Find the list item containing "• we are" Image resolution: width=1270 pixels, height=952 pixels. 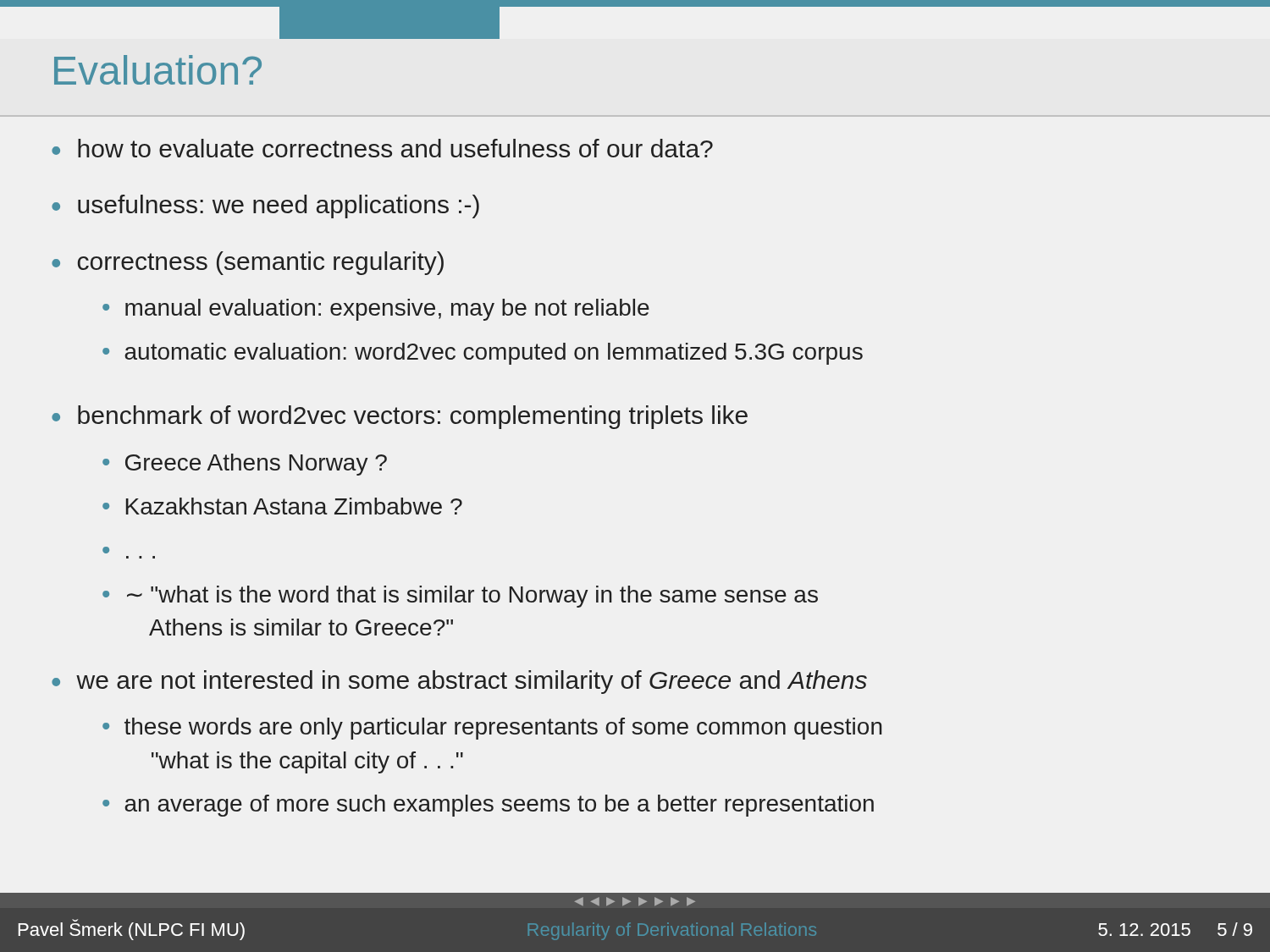(x=467, y=747)
